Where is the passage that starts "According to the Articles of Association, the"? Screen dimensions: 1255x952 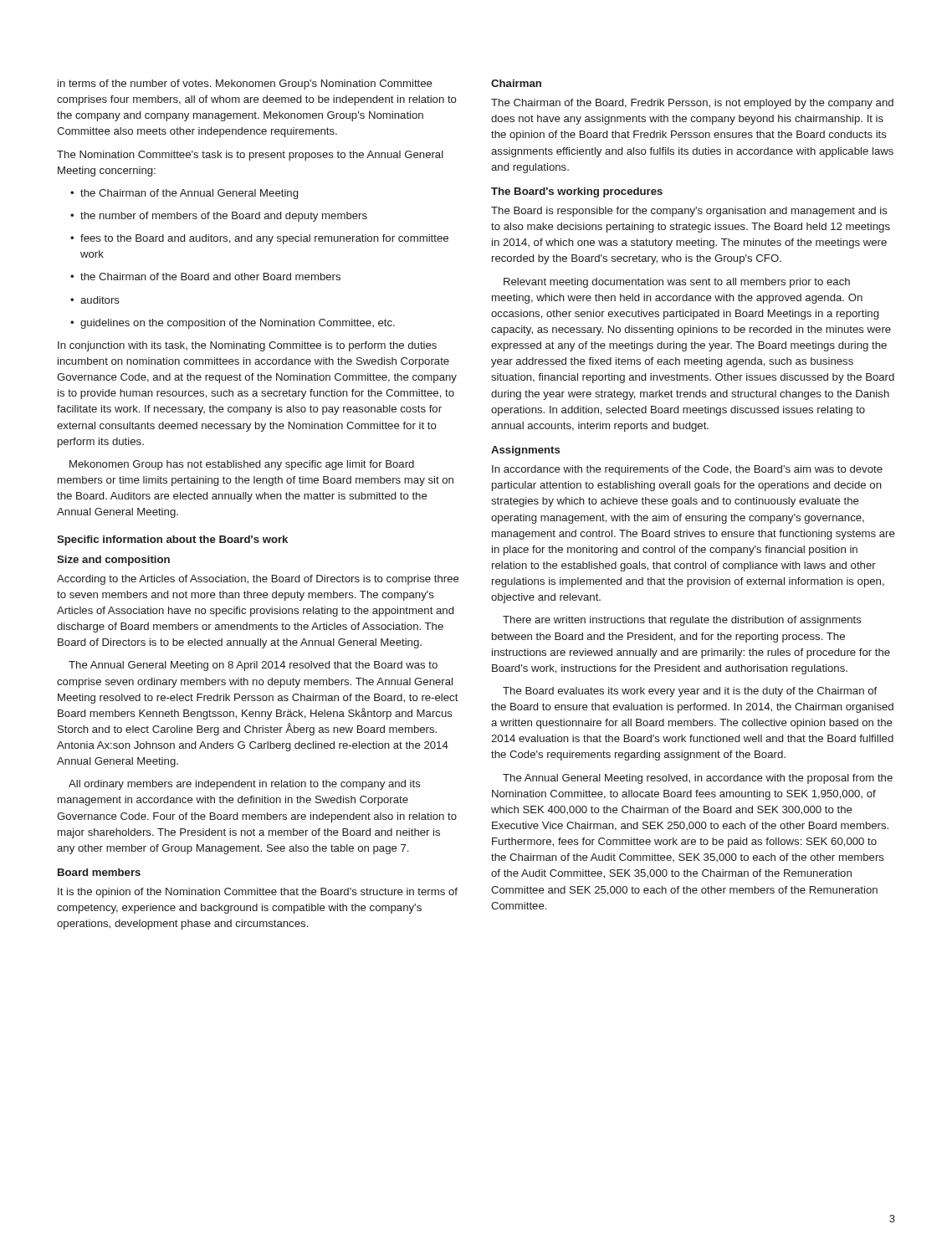click(259, 713)
